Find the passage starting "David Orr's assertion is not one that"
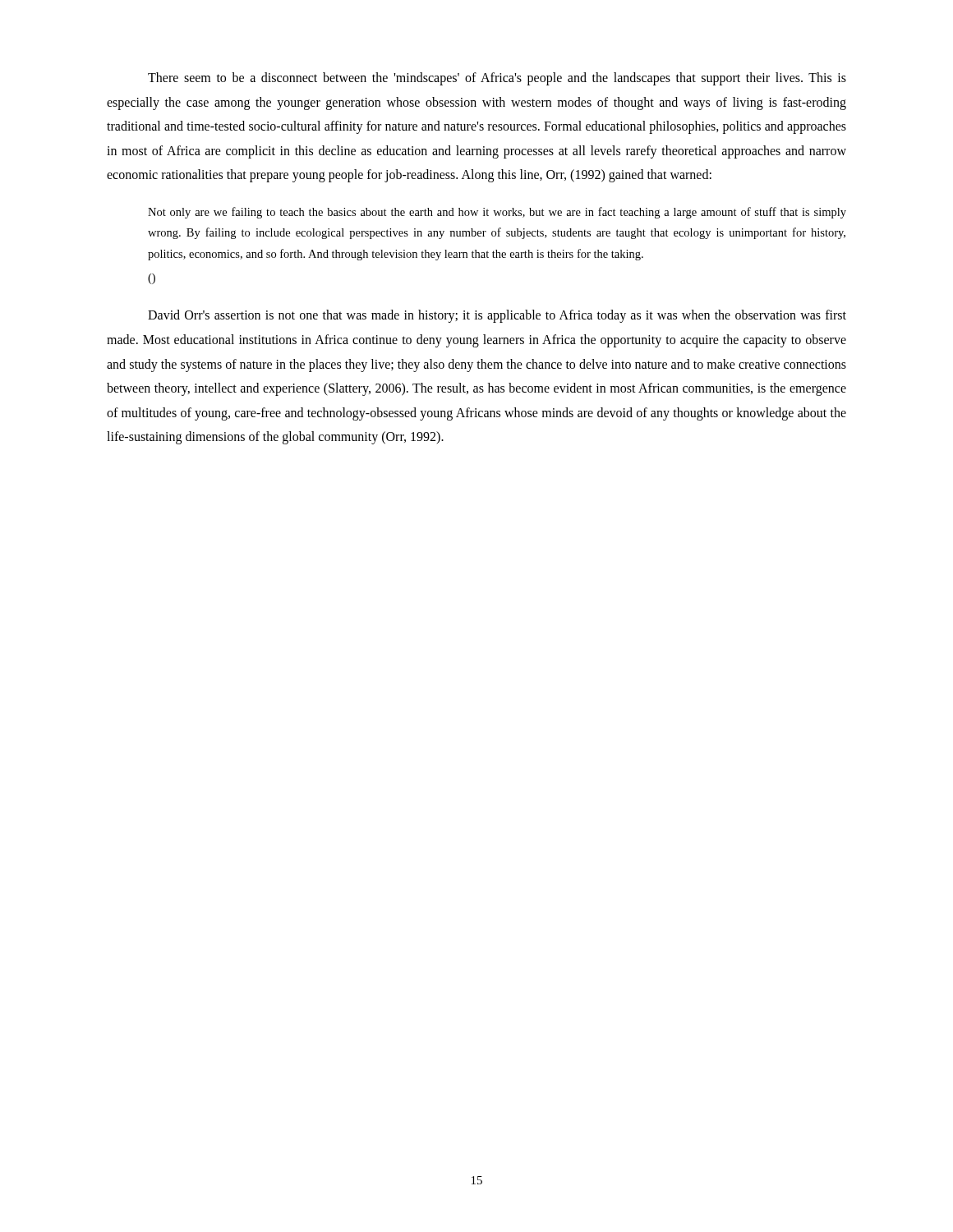This screenshot has width=953, height=1232. pyautogui.click(x=476, y=376)
